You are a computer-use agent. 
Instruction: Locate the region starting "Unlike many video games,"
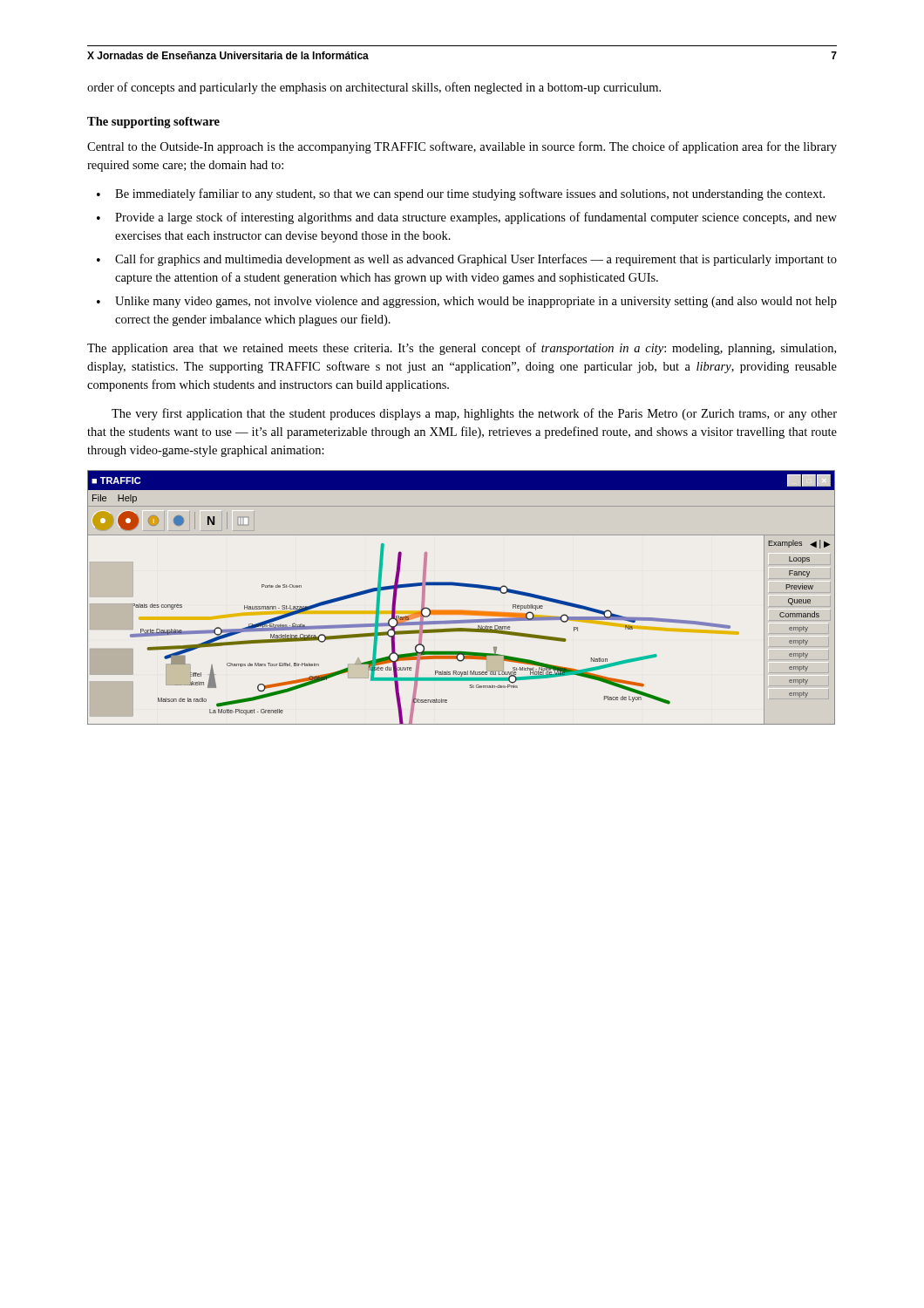[x=476, y=310]
